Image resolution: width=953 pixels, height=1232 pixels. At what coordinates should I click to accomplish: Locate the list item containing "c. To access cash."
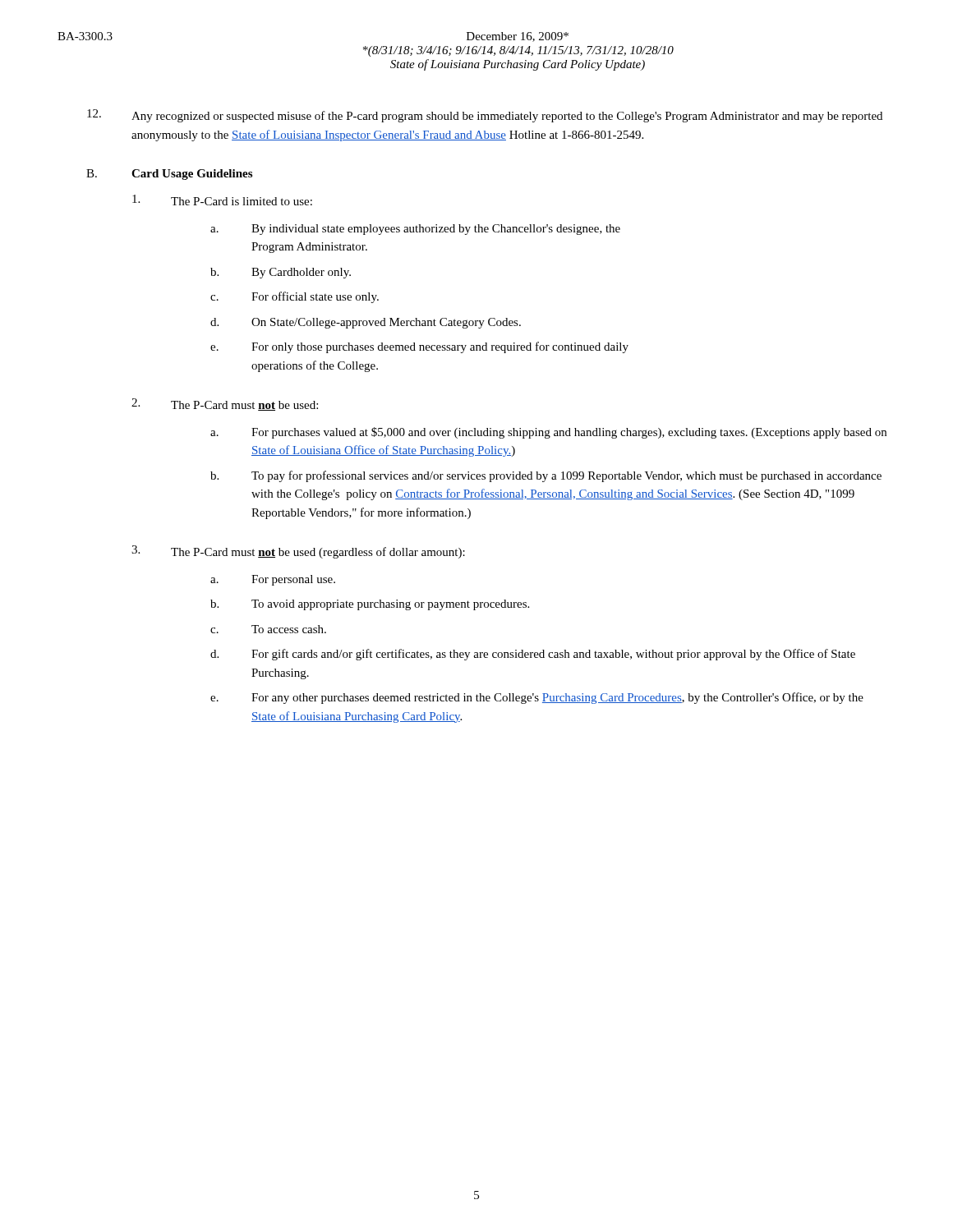pos(269,629)
